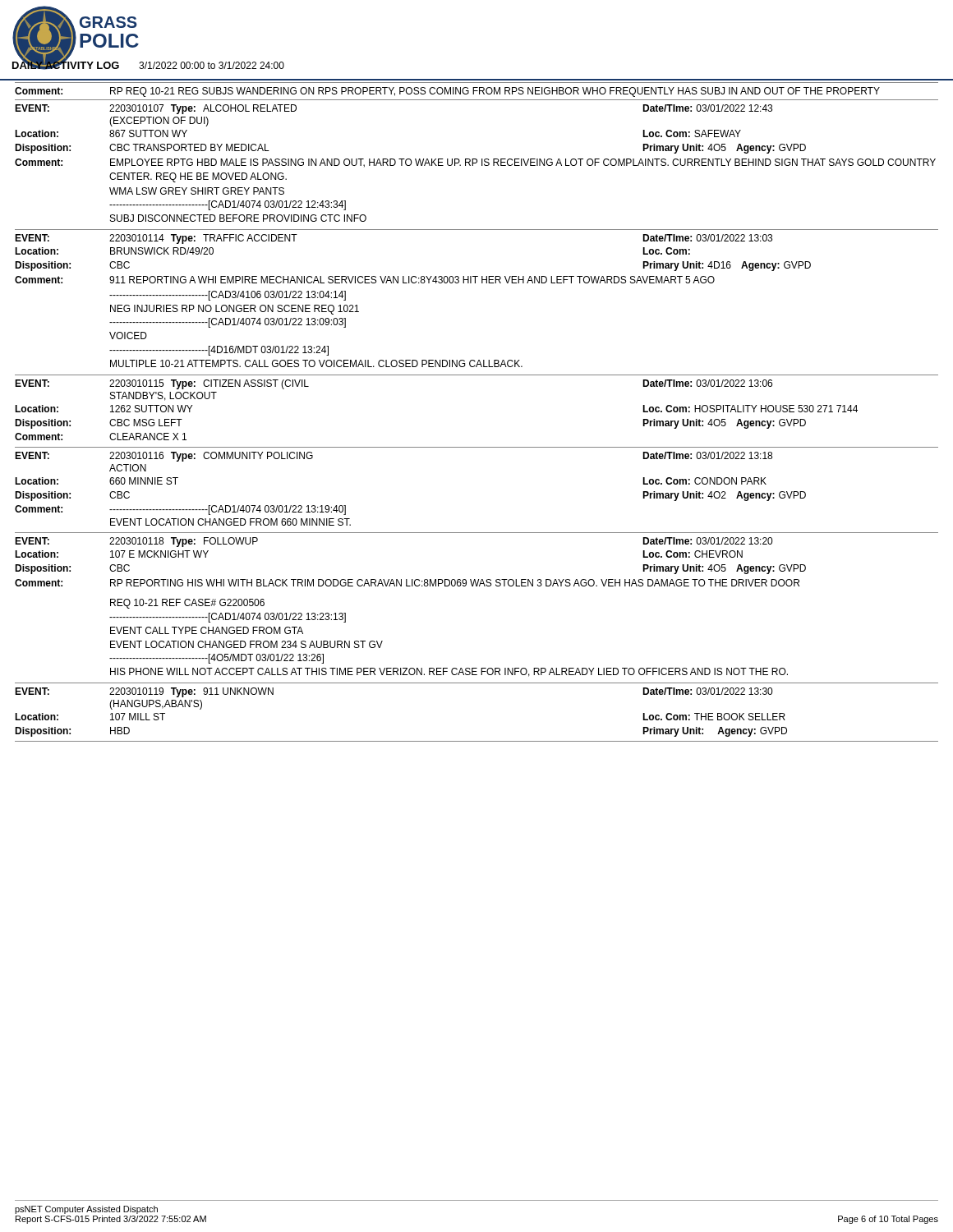
Task: Where does it say "Disposition: CBC Primary Unit:4D16 Agency:GVPD"?
Action: 476,265
